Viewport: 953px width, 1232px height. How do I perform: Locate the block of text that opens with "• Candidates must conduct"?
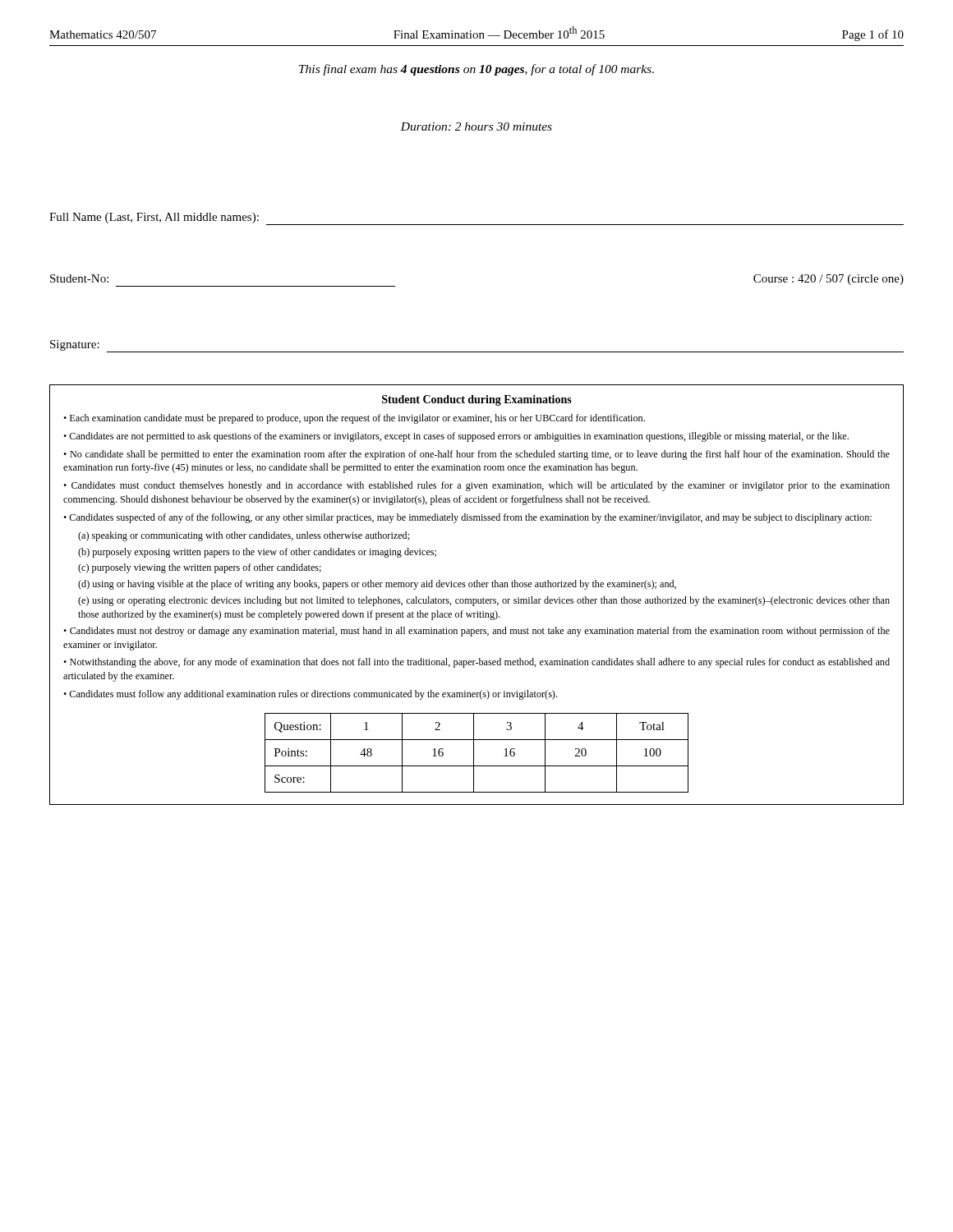(x=476, y=493)
